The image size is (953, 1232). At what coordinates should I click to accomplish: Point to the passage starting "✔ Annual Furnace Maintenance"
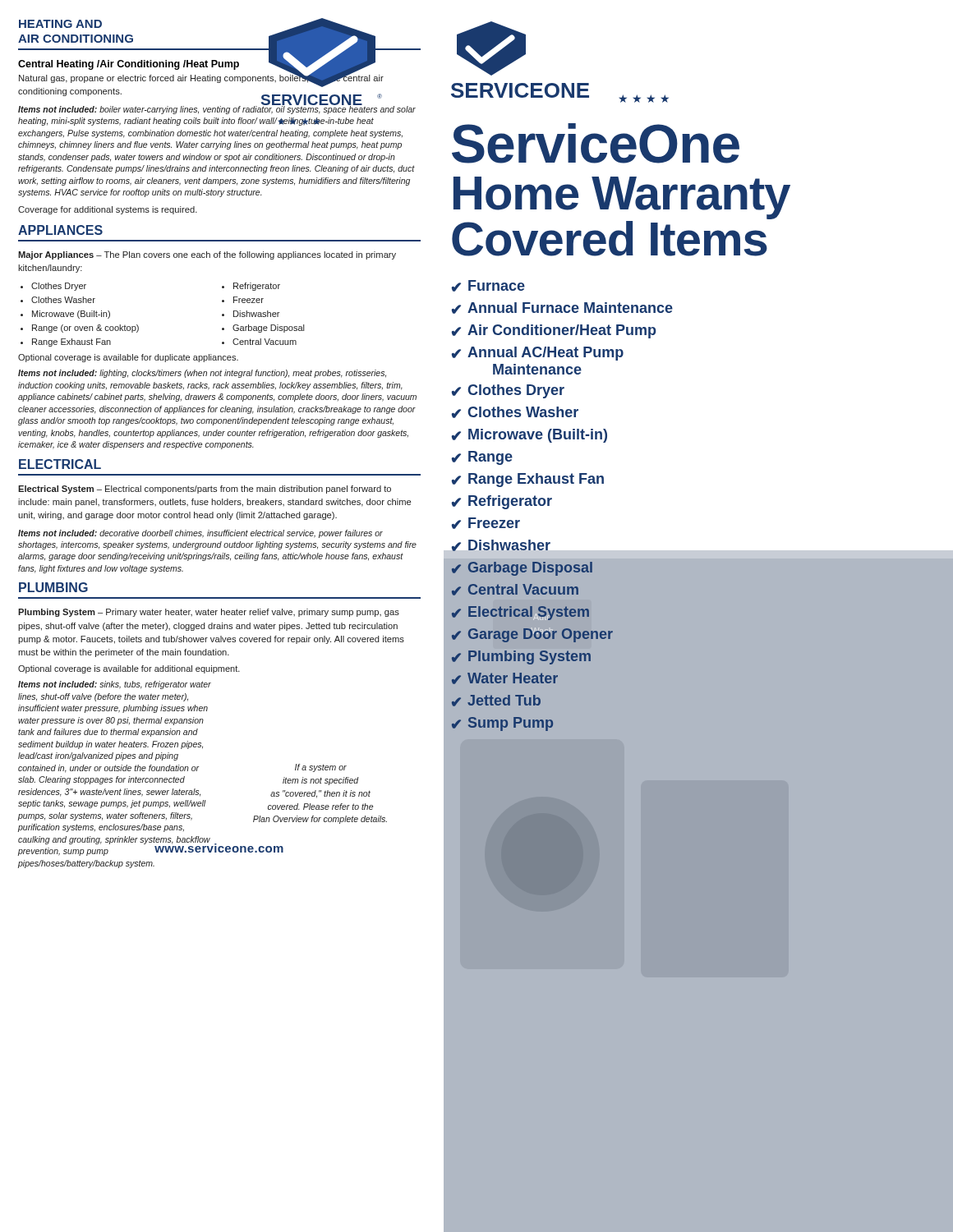point(562,309)
